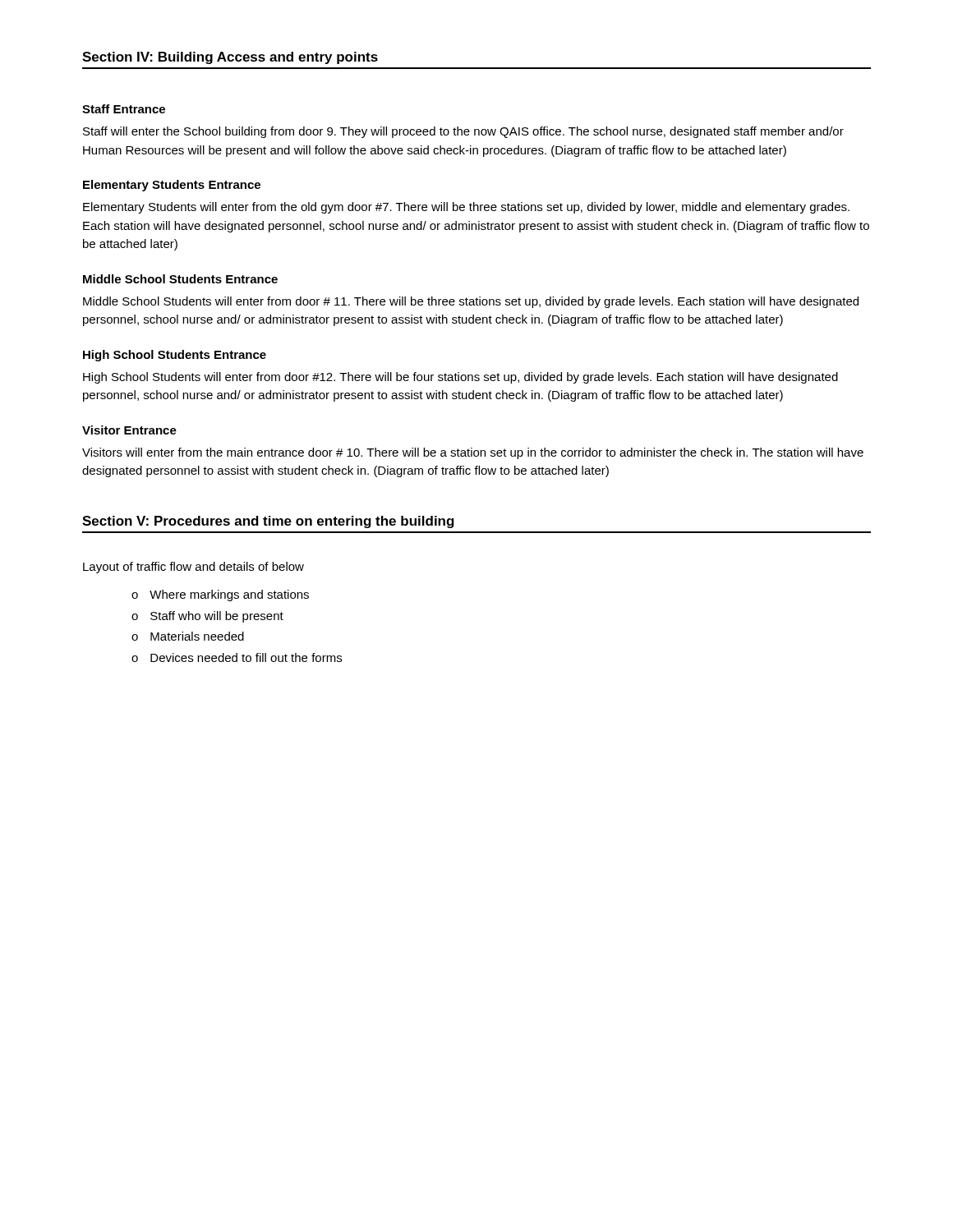Point to the section header beginning "High School Students"
The image size is (953, 1232).
click(175, 356)
